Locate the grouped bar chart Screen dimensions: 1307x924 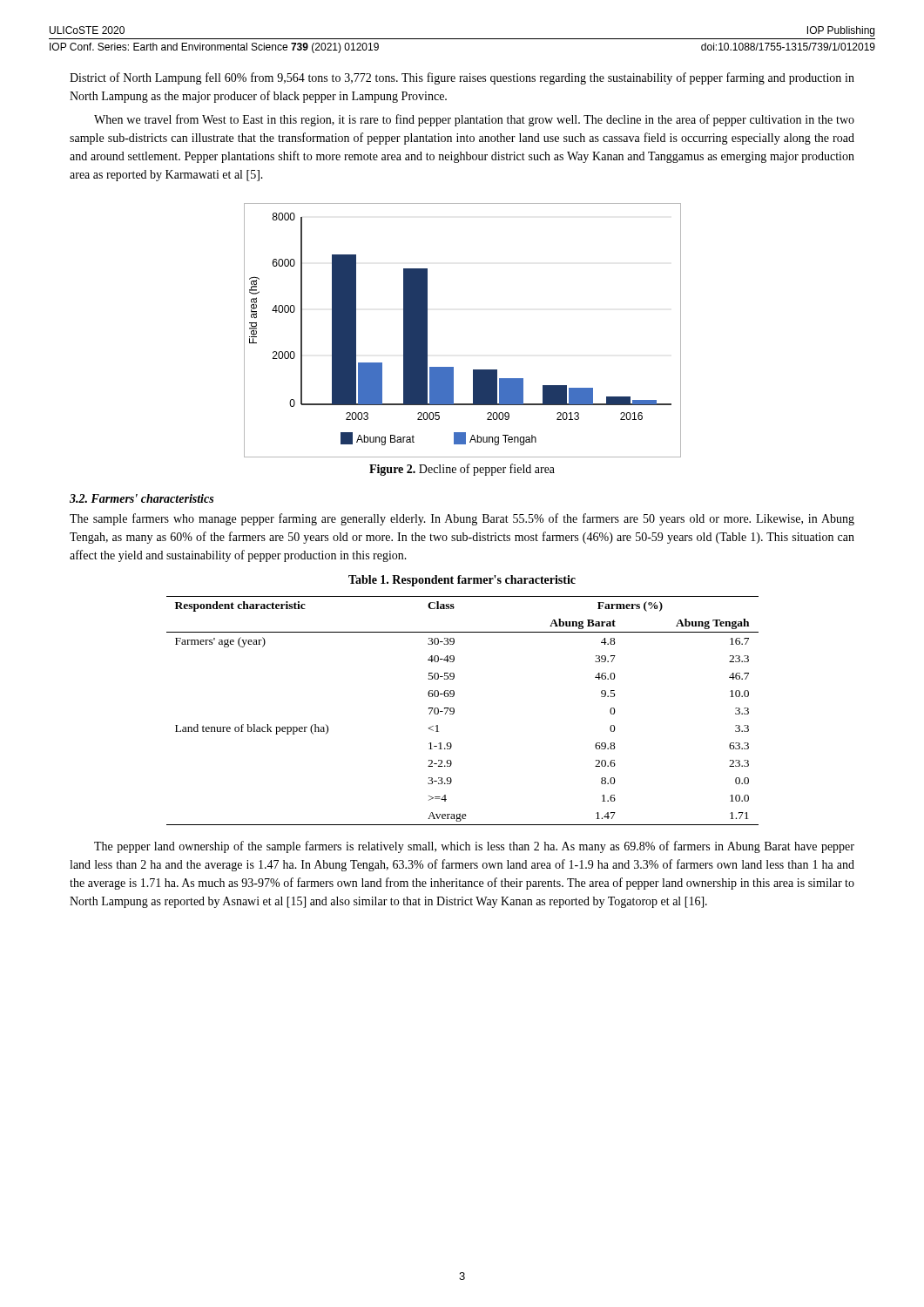(x=462, y=330)
